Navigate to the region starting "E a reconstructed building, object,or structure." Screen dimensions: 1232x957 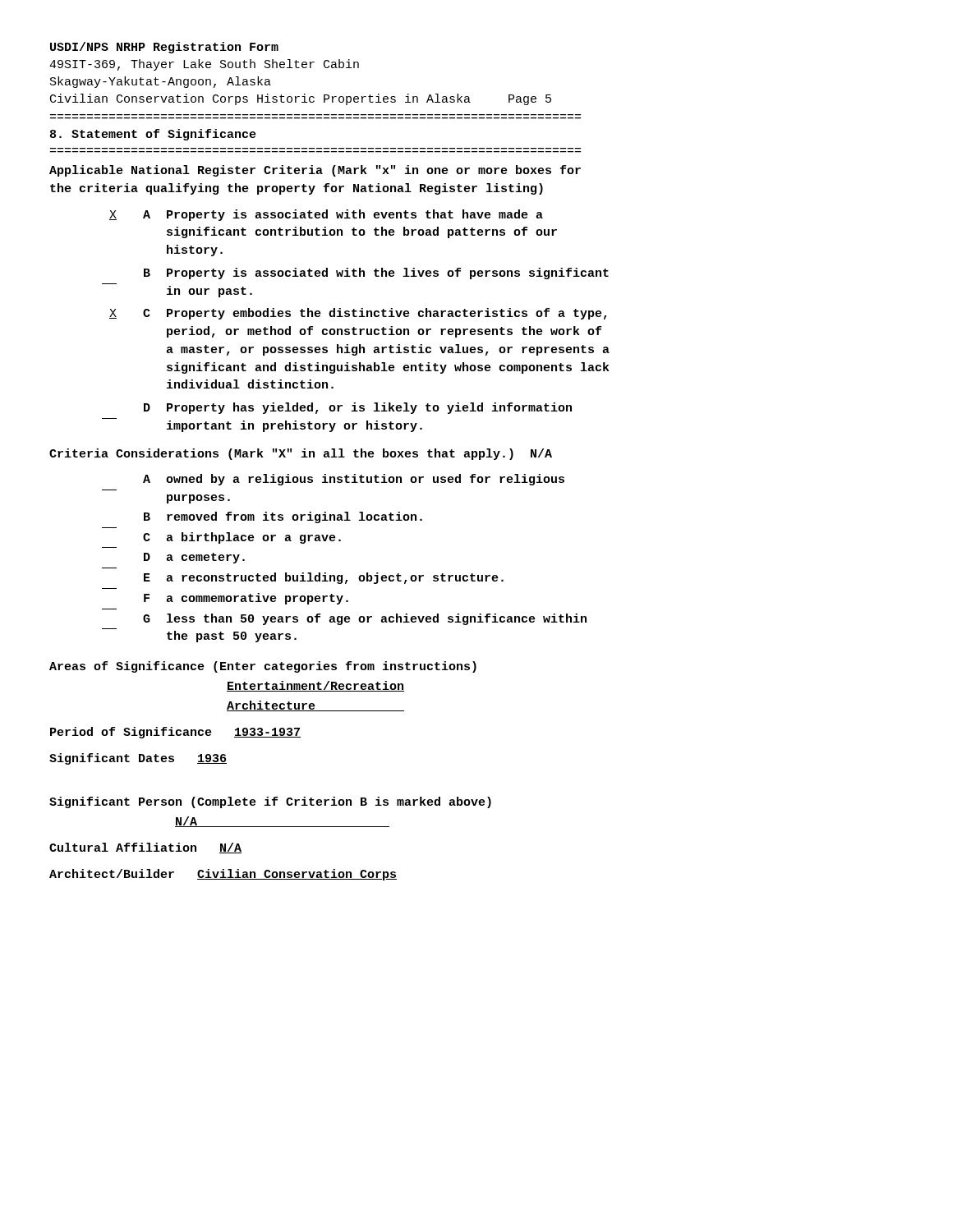pyautogui.click(x=487, y=579)
